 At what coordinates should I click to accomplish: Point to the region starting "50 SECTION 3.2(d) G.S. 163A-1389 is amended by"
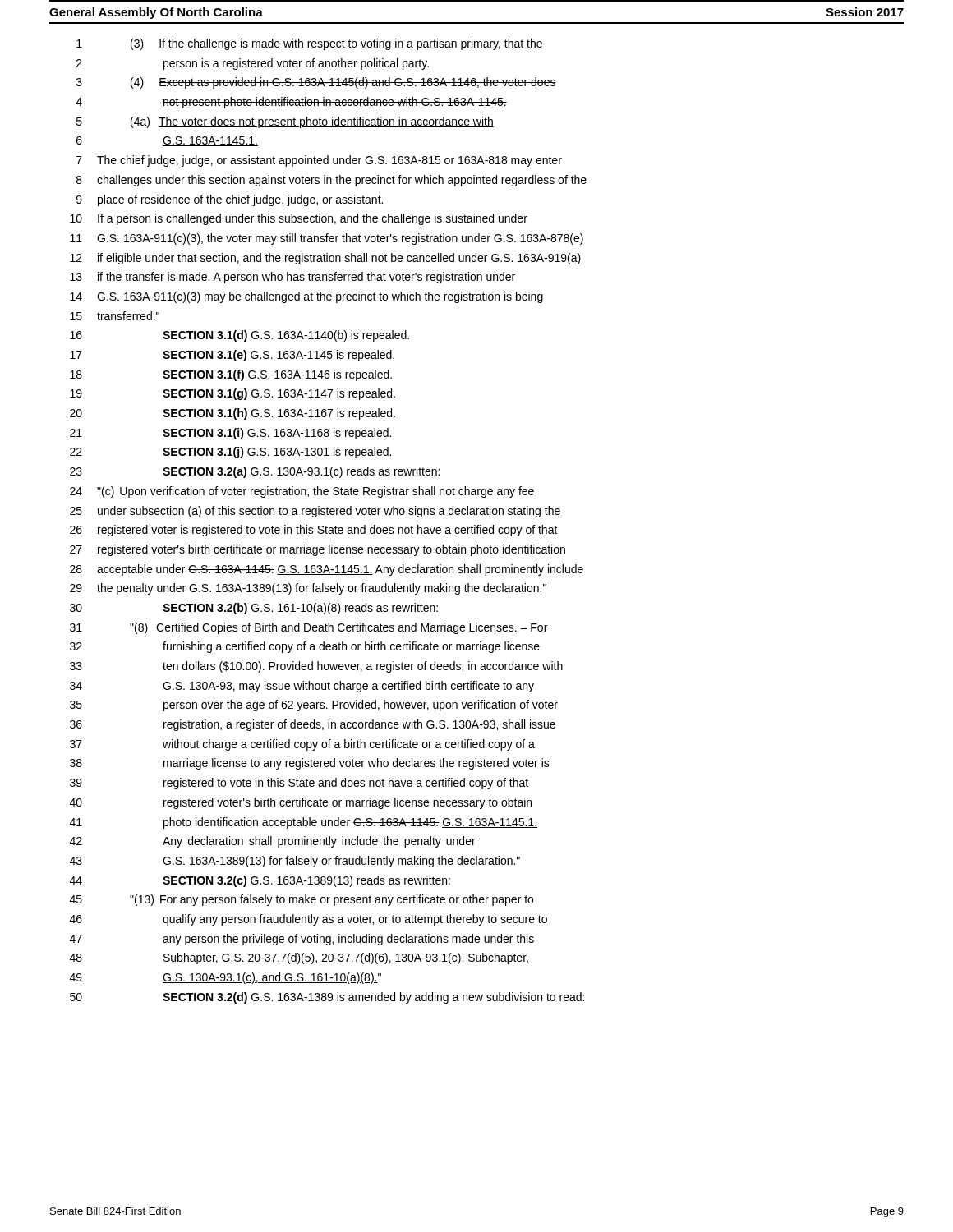476,998
